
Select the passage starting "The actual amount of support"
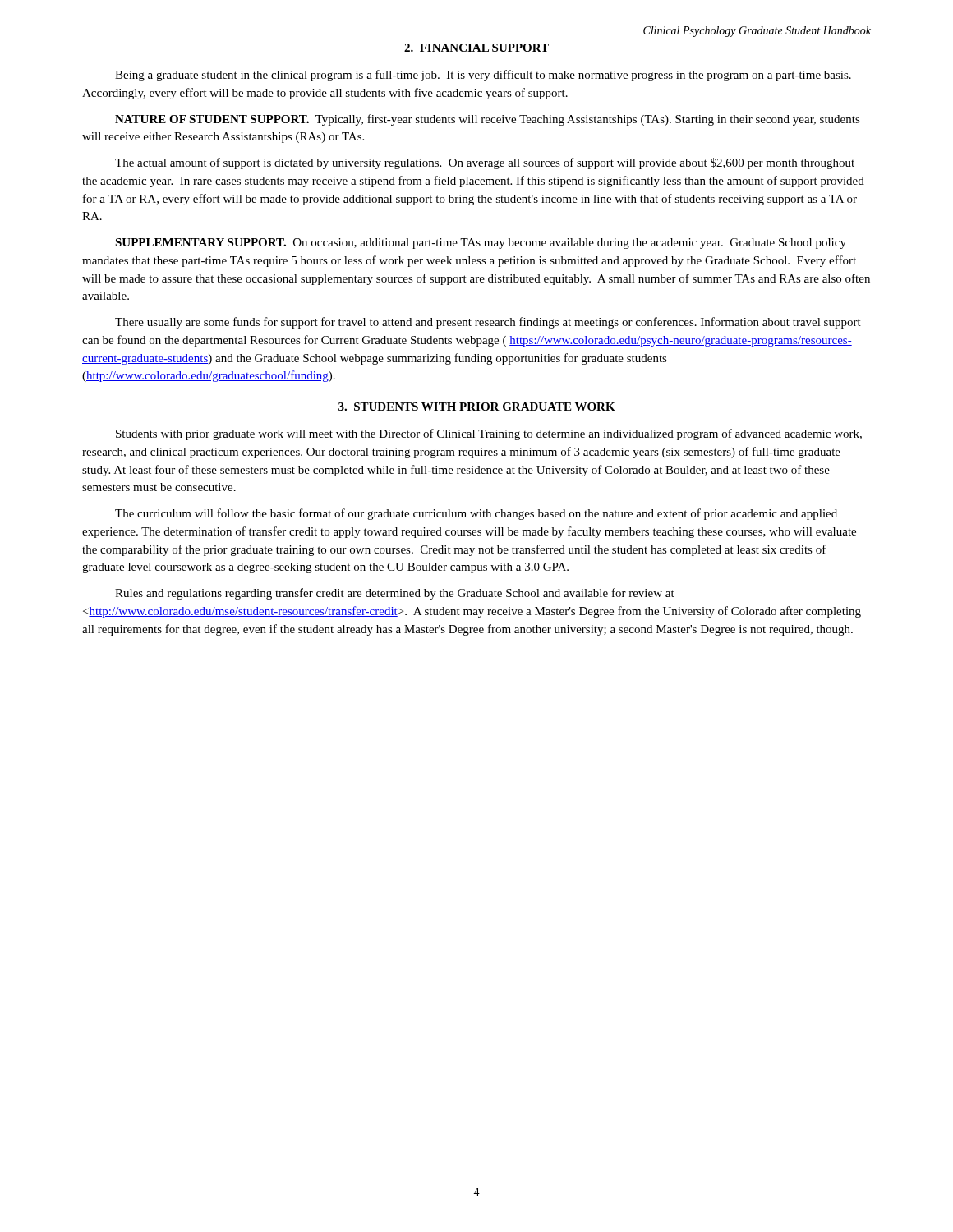click(x=473, y=189)
